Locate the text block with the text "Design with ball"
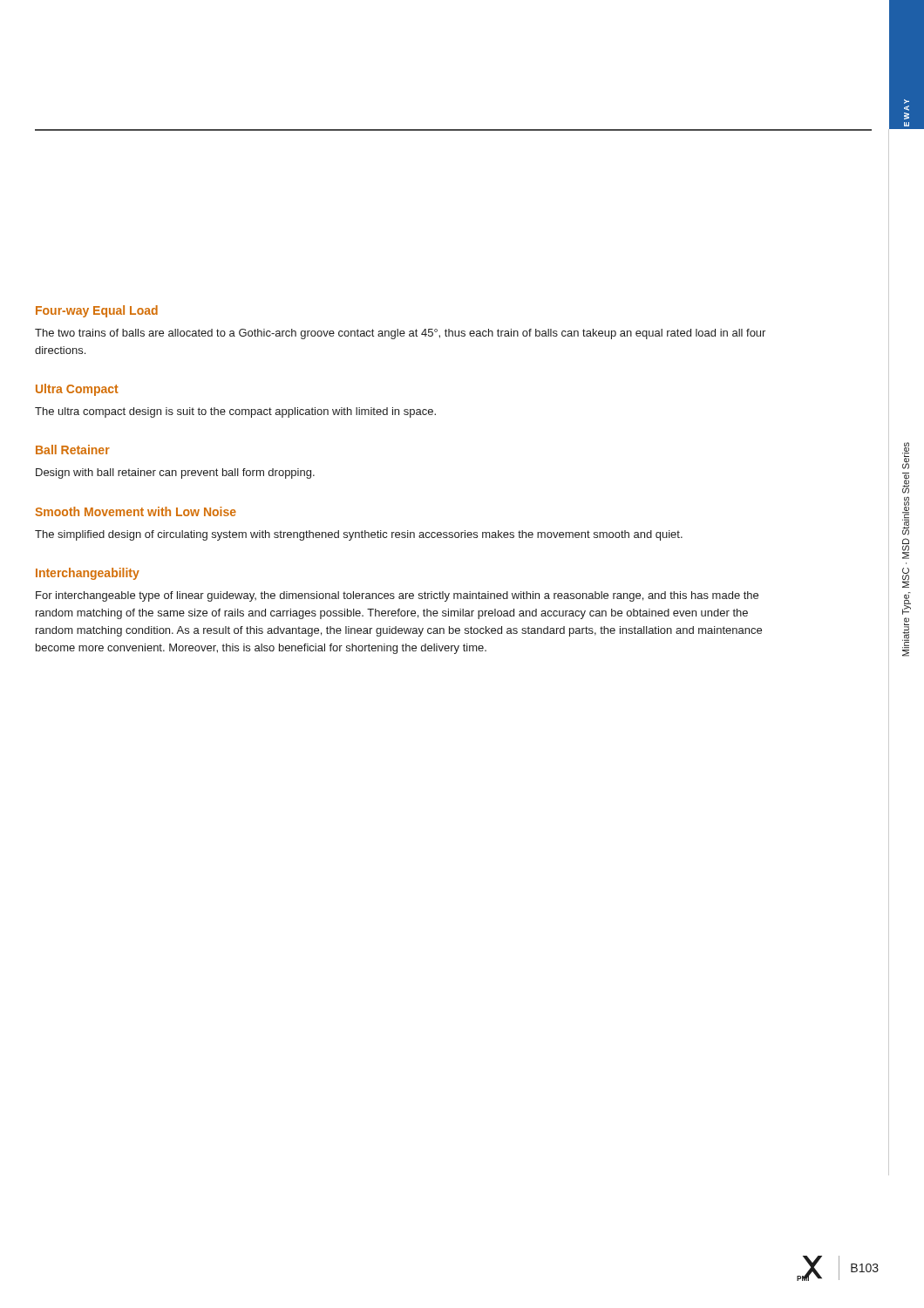The image size is (924, 1308). [175, 473]
